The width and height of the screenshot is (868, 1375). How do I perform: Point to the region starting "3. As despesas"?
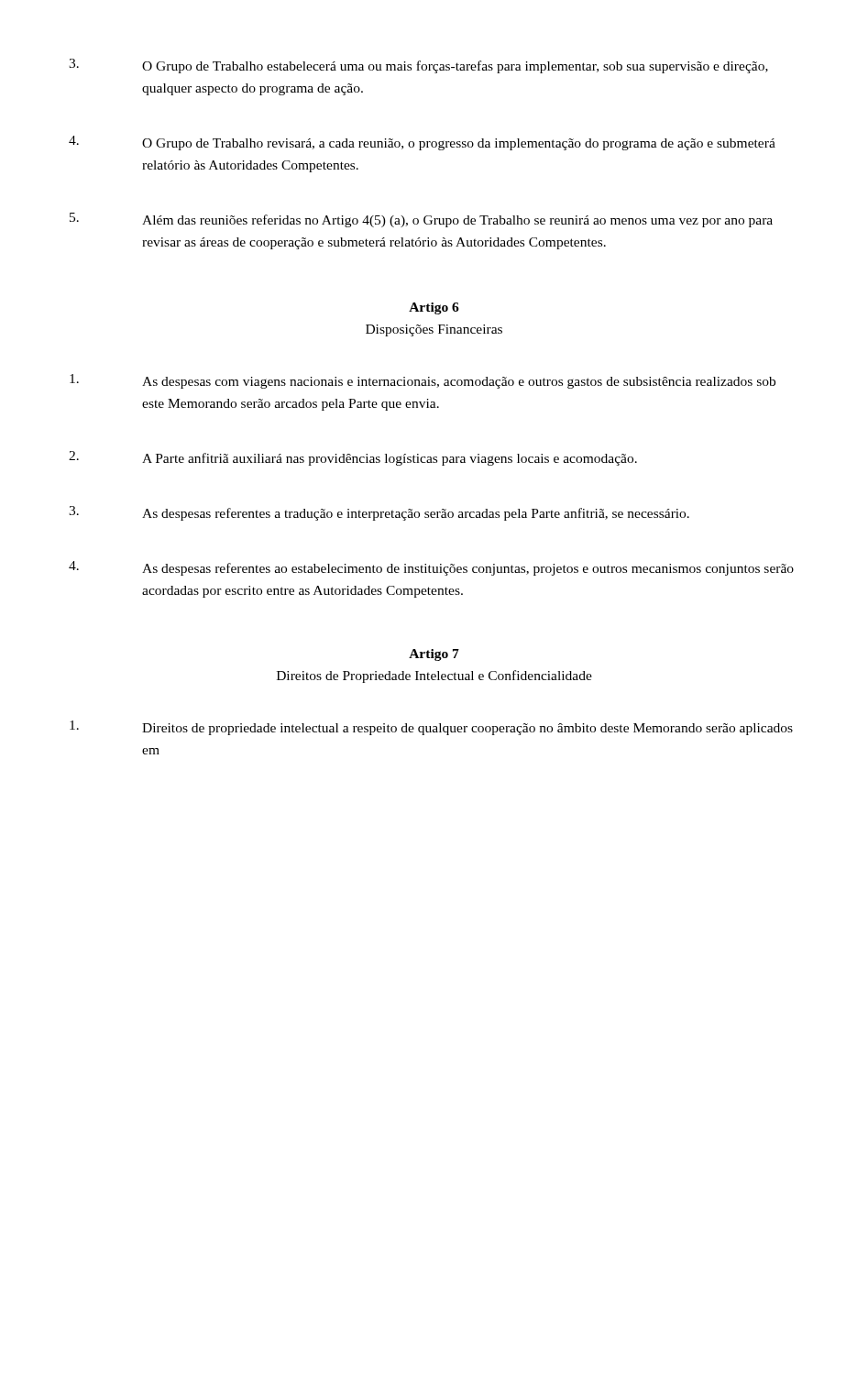click(x=434, y=513)
